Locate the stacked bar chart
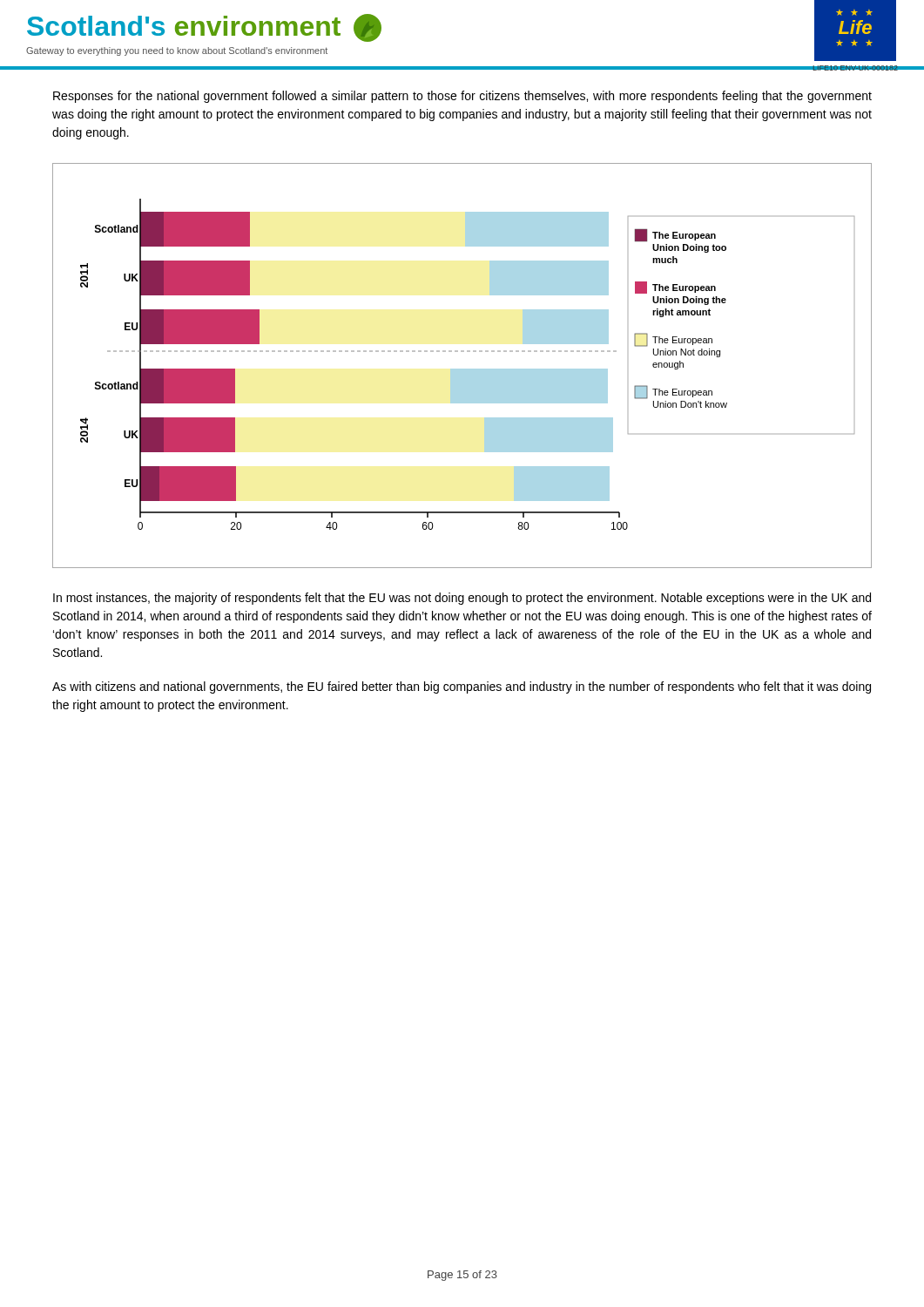Viewport: 924px width, 1307px height. tap(462, 366)
